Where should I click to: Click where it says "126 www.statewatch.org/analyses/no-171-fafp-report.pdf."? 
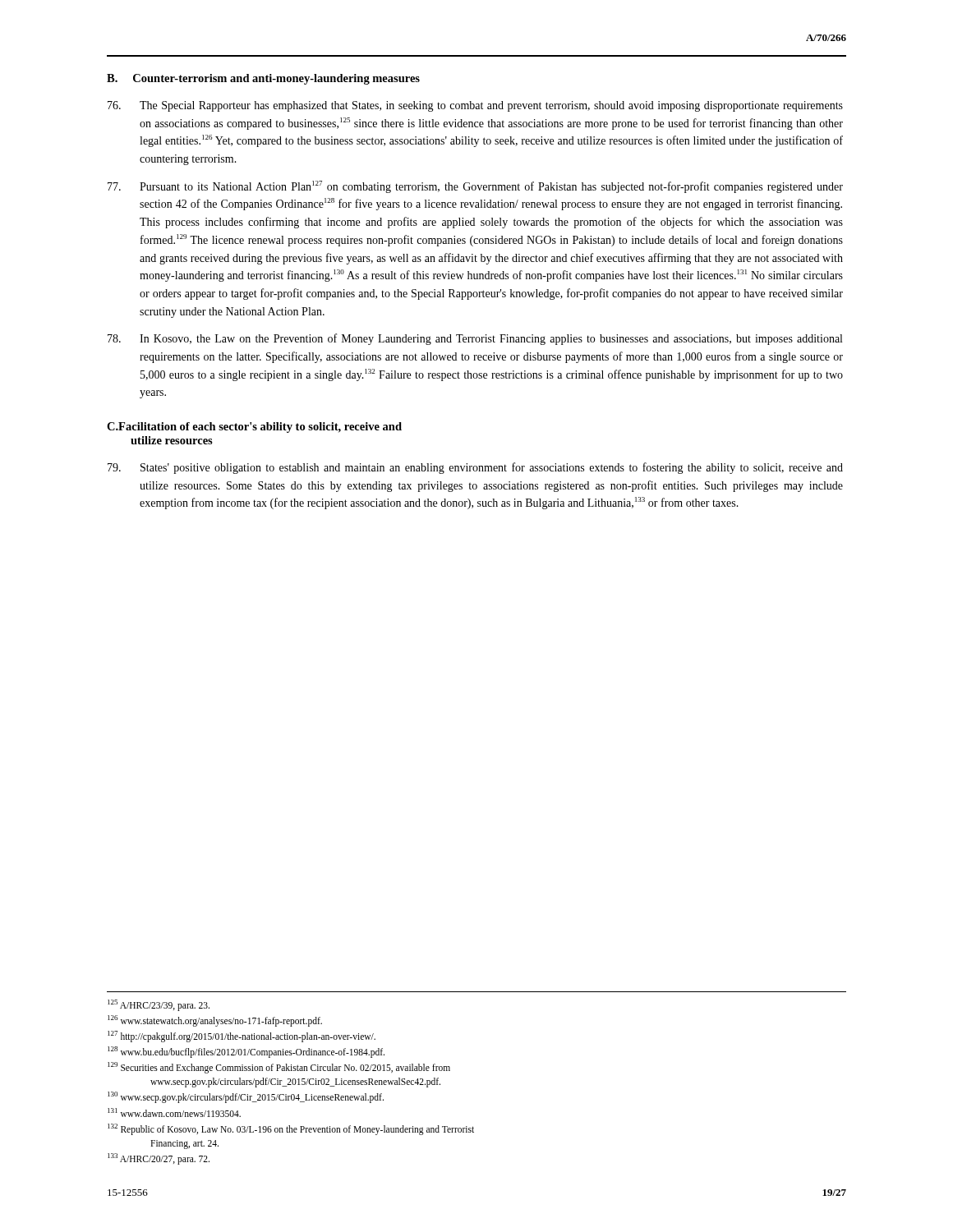pos(215,1021)
